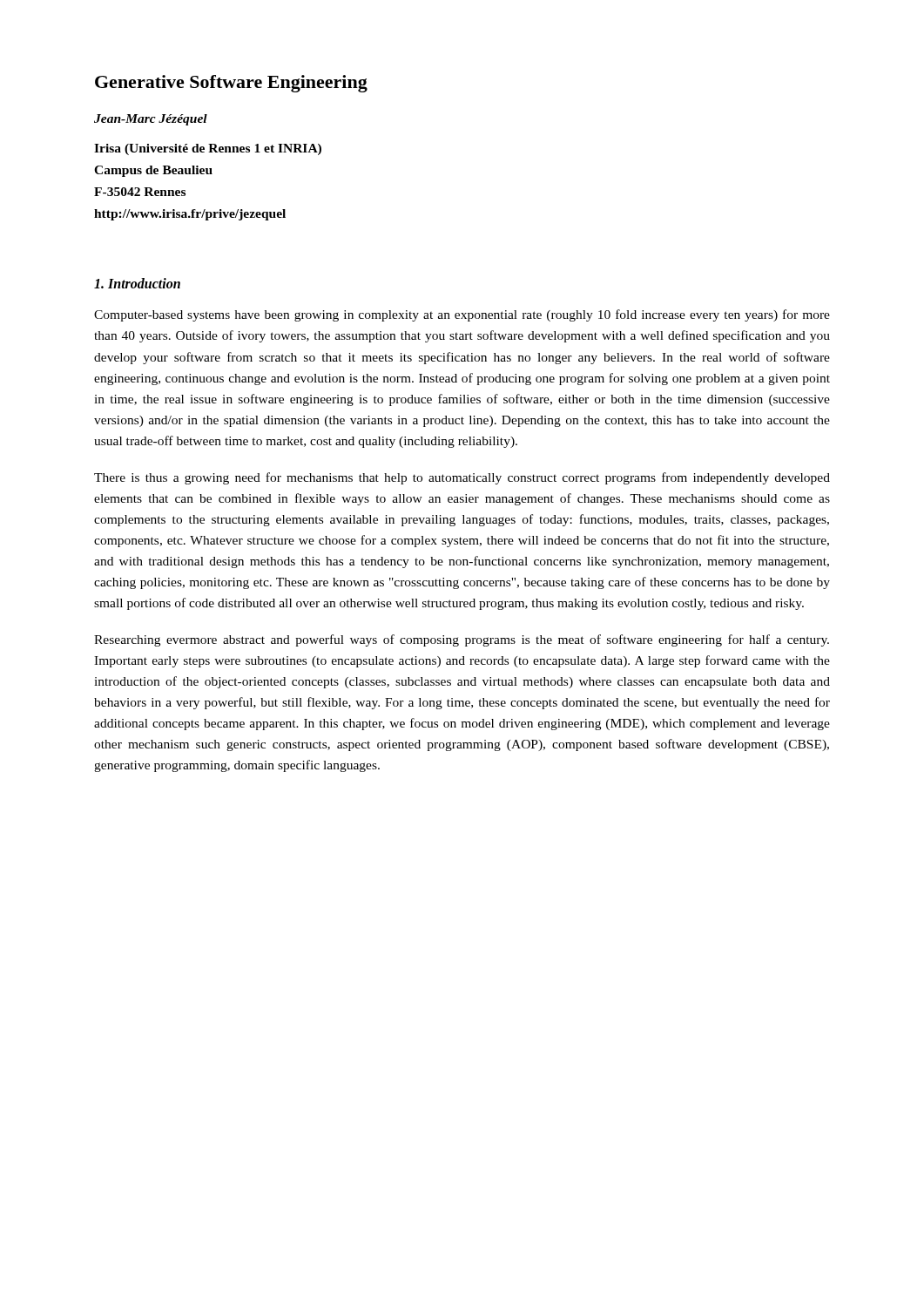Click on the passage starting "Irisa (Université de Rennes 1 et INRIA)"
924x1307 pixels.
pos(208,180)
